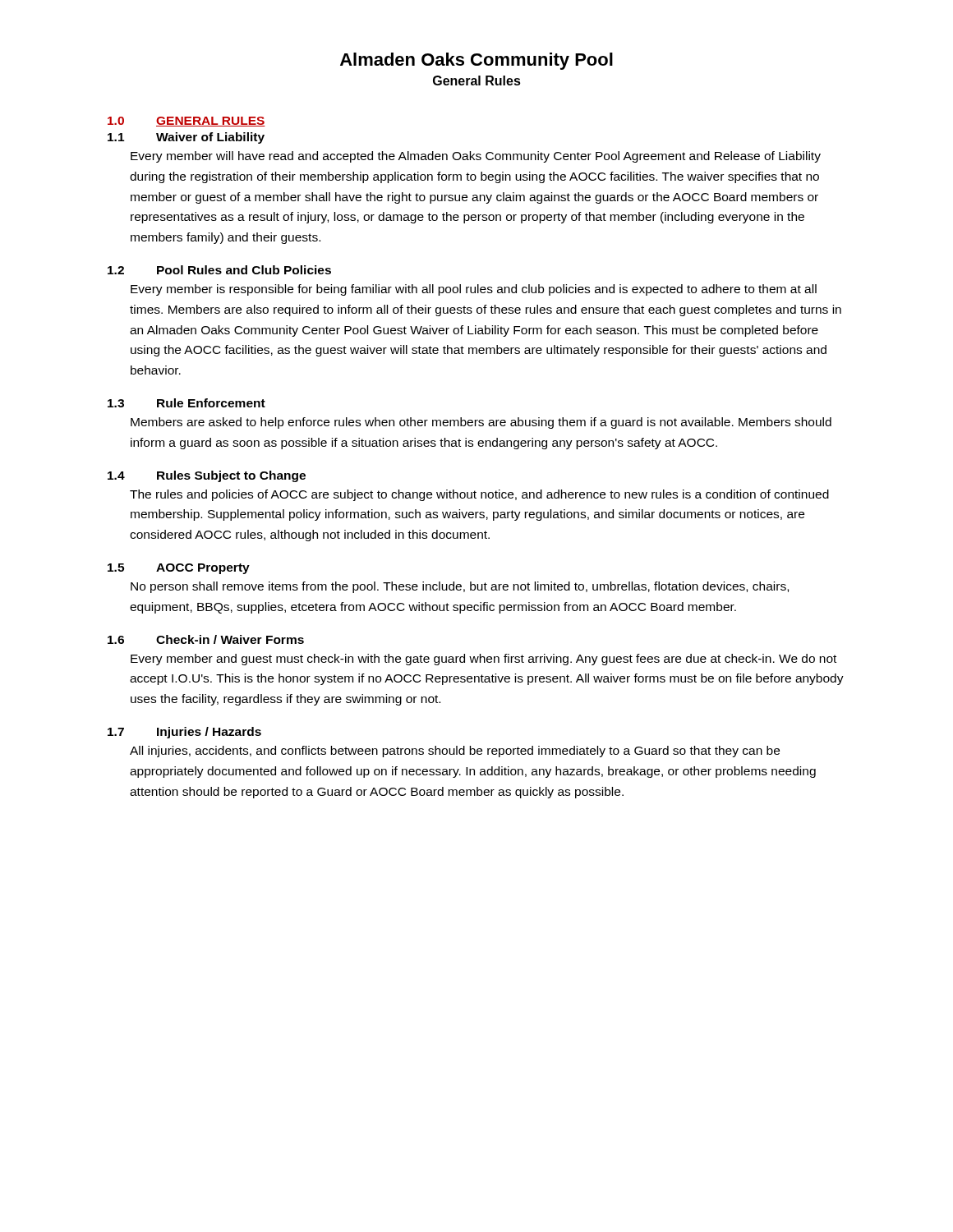Click on the passage starting "1.4 Rules Subject"
The width and height of the screenshot is (953, 1232).
[206, 475]
